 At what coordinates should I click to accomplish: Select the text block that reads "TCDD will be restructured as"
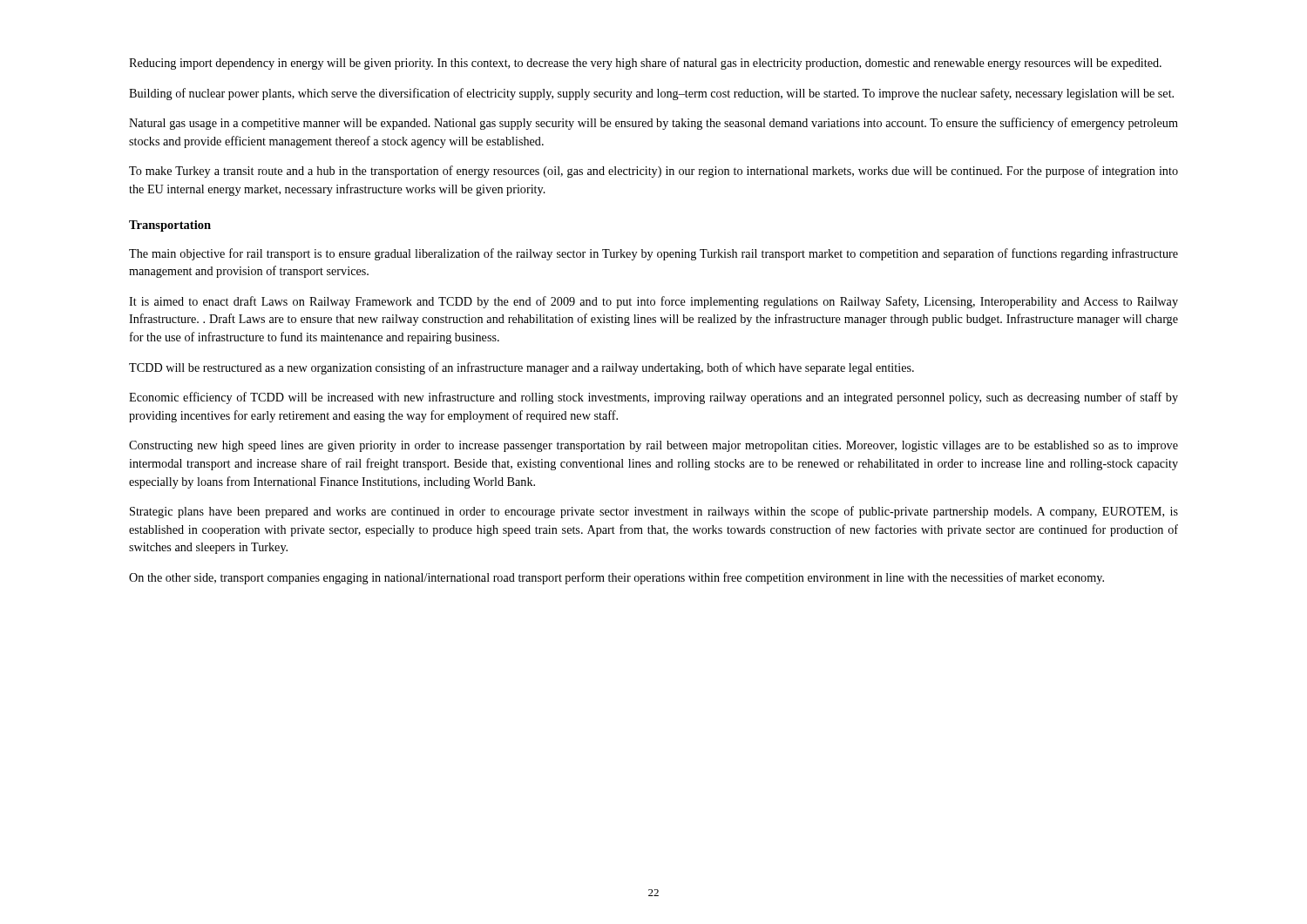tap(522, 367)
